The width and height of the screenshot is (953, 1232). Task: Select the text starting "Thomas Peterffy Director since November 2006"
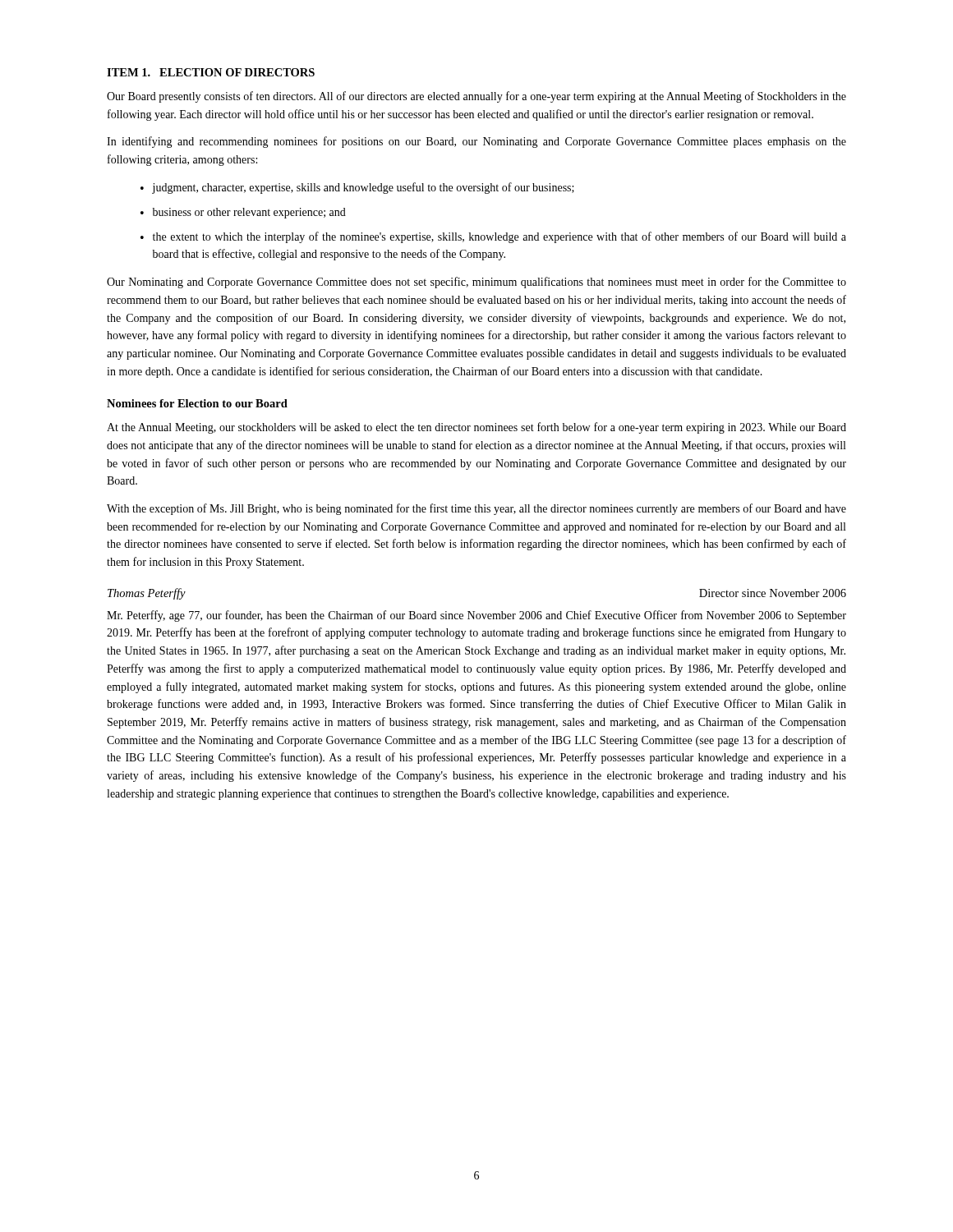(151, 593)
